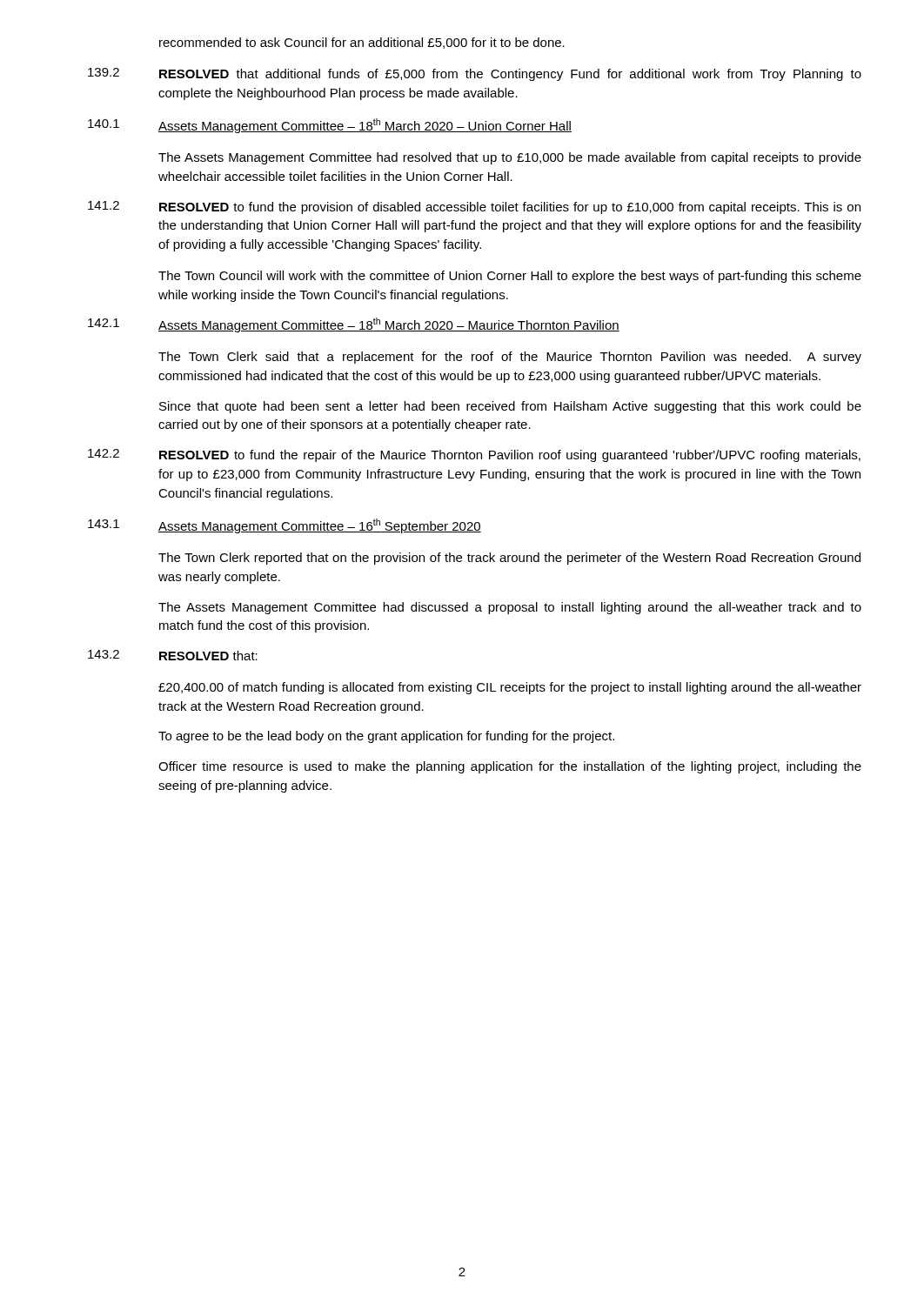Locate the text starting "143.2 RESOLVED that:"
Viewport: 924px width, 1305px height.
click(173, 655)
